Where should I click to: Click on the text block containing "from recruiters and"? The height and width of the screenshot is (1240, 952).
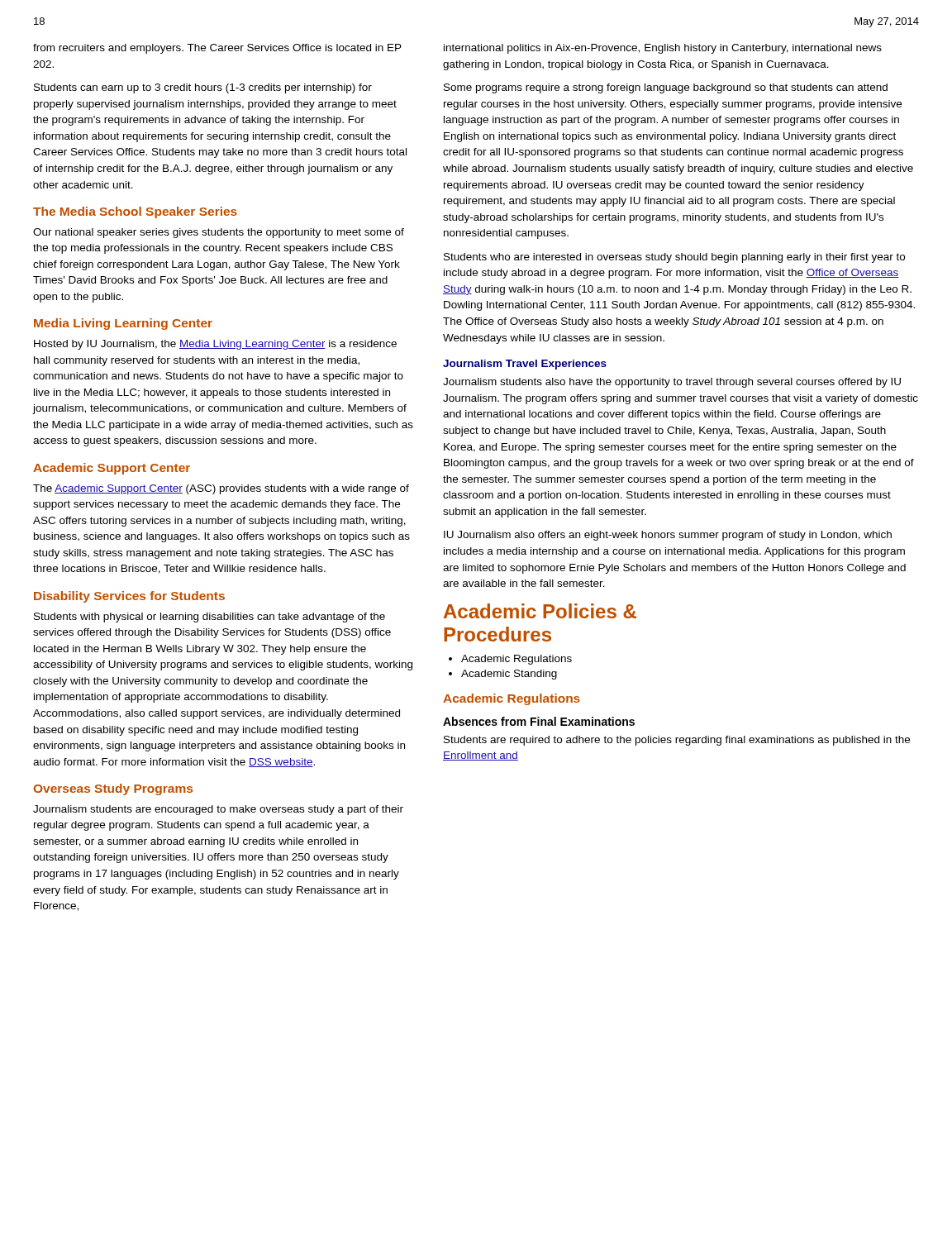click(x=223, y=56)
